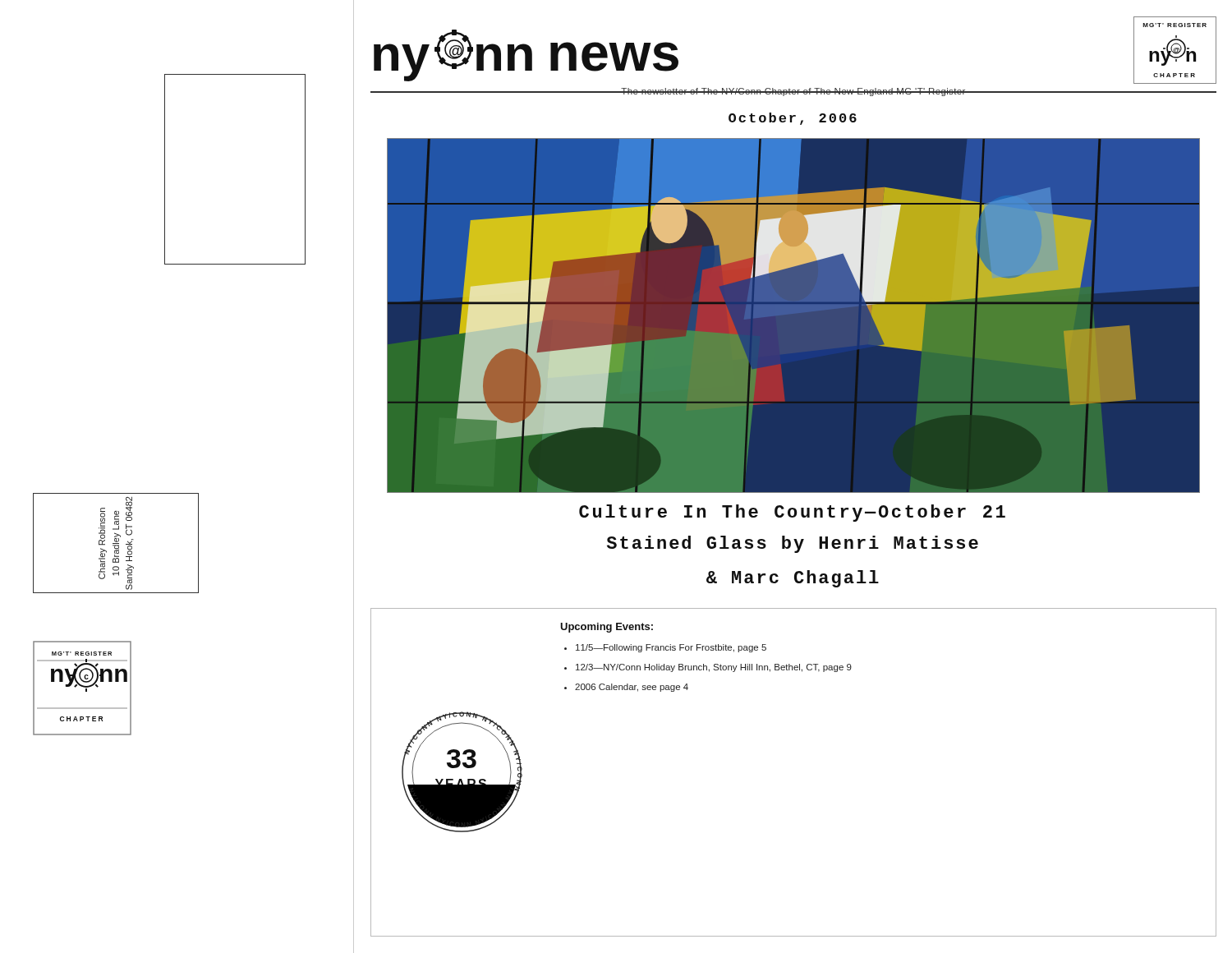The width and height of the screenshot is (1232, 953).
Task: Click on the text block starting "12/3—NY/Conn Holiday Brunch,"
Action: pos(713,667)
